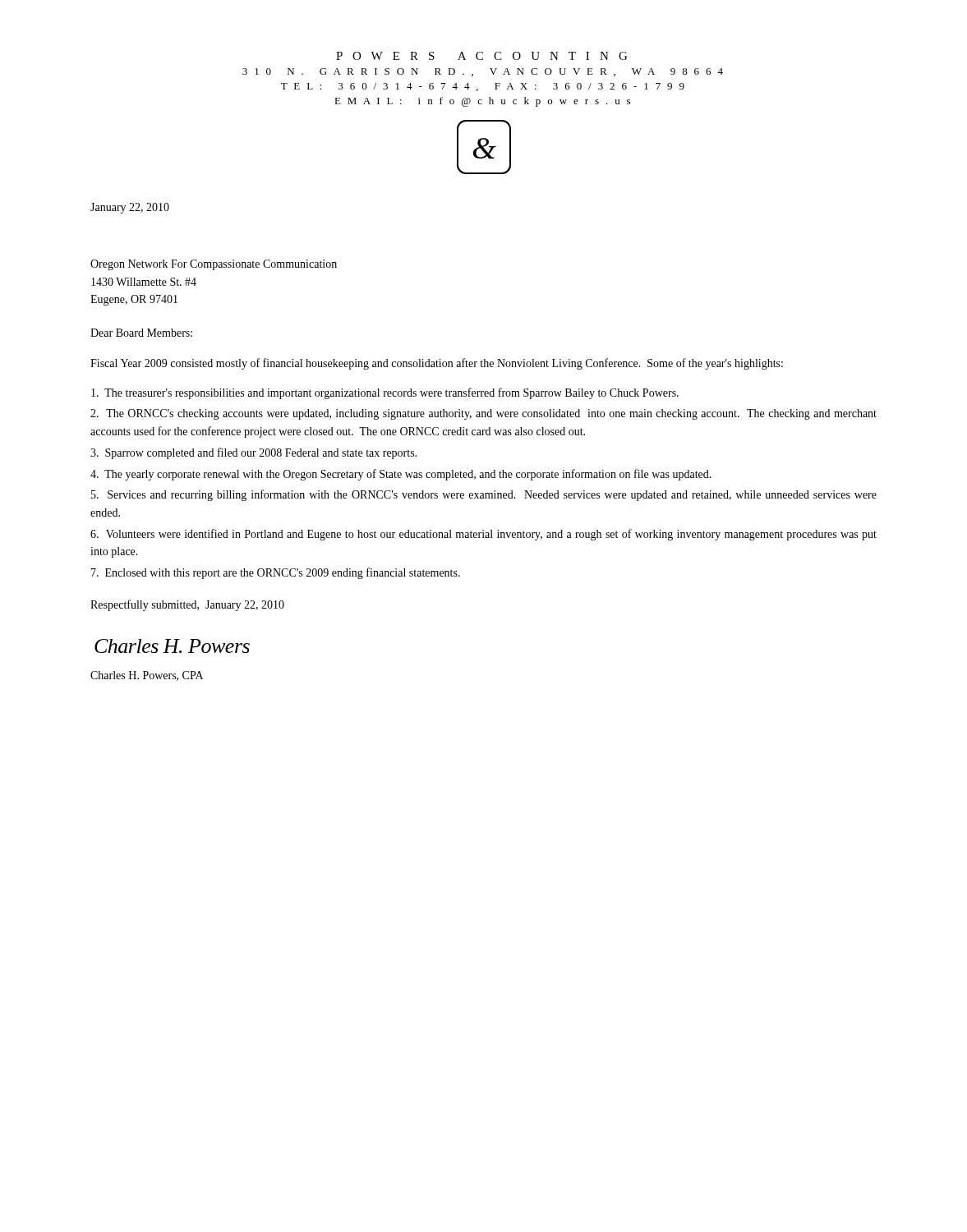Point to the block beginning "6. Volunteers were identified in Portland and"

click(484, 543)
